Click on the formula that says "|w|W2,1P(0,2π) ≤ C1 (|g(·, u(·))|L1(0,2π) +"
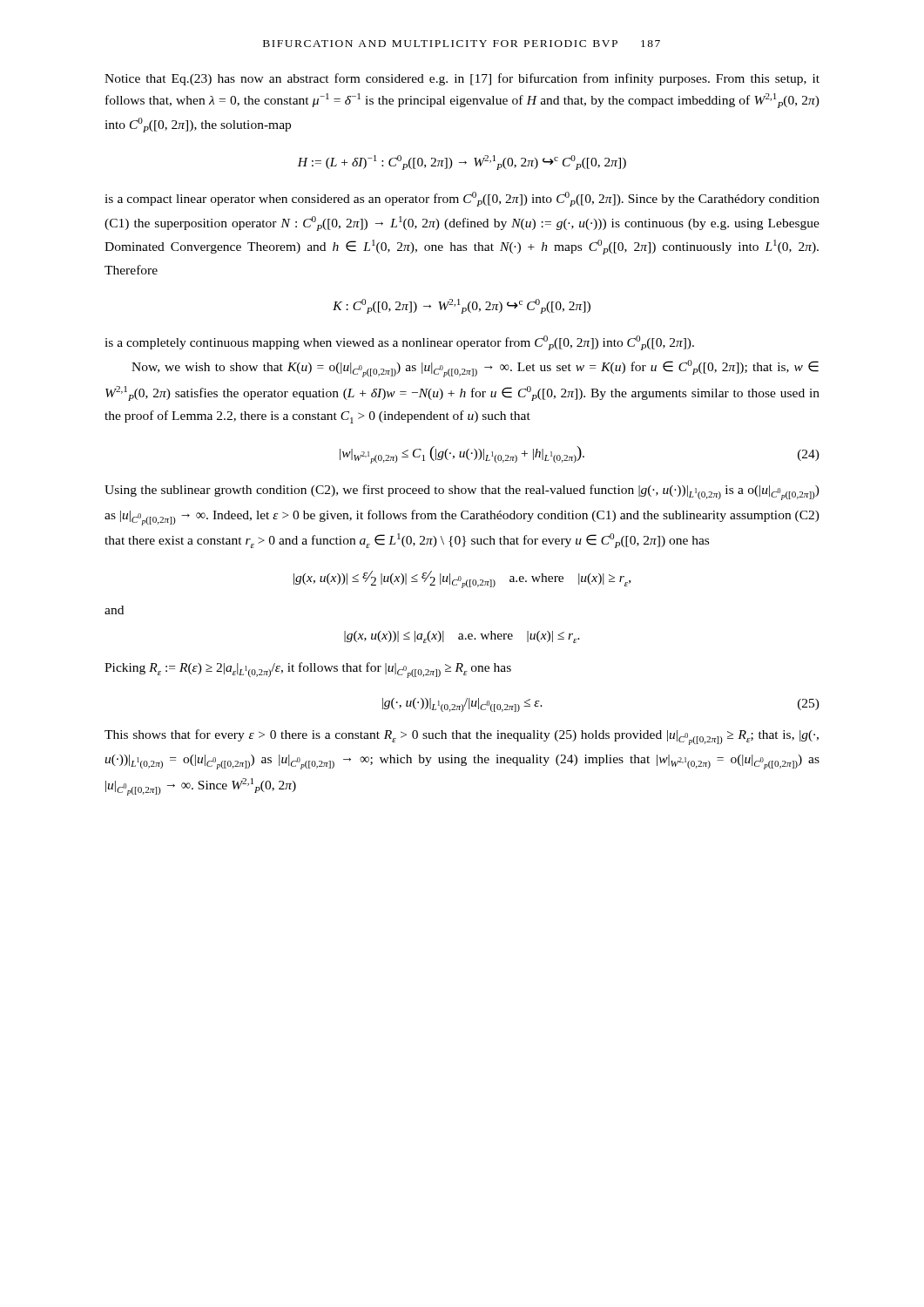Image resolution: width=924 pixels, height=1307 pixels. [462, 454]
